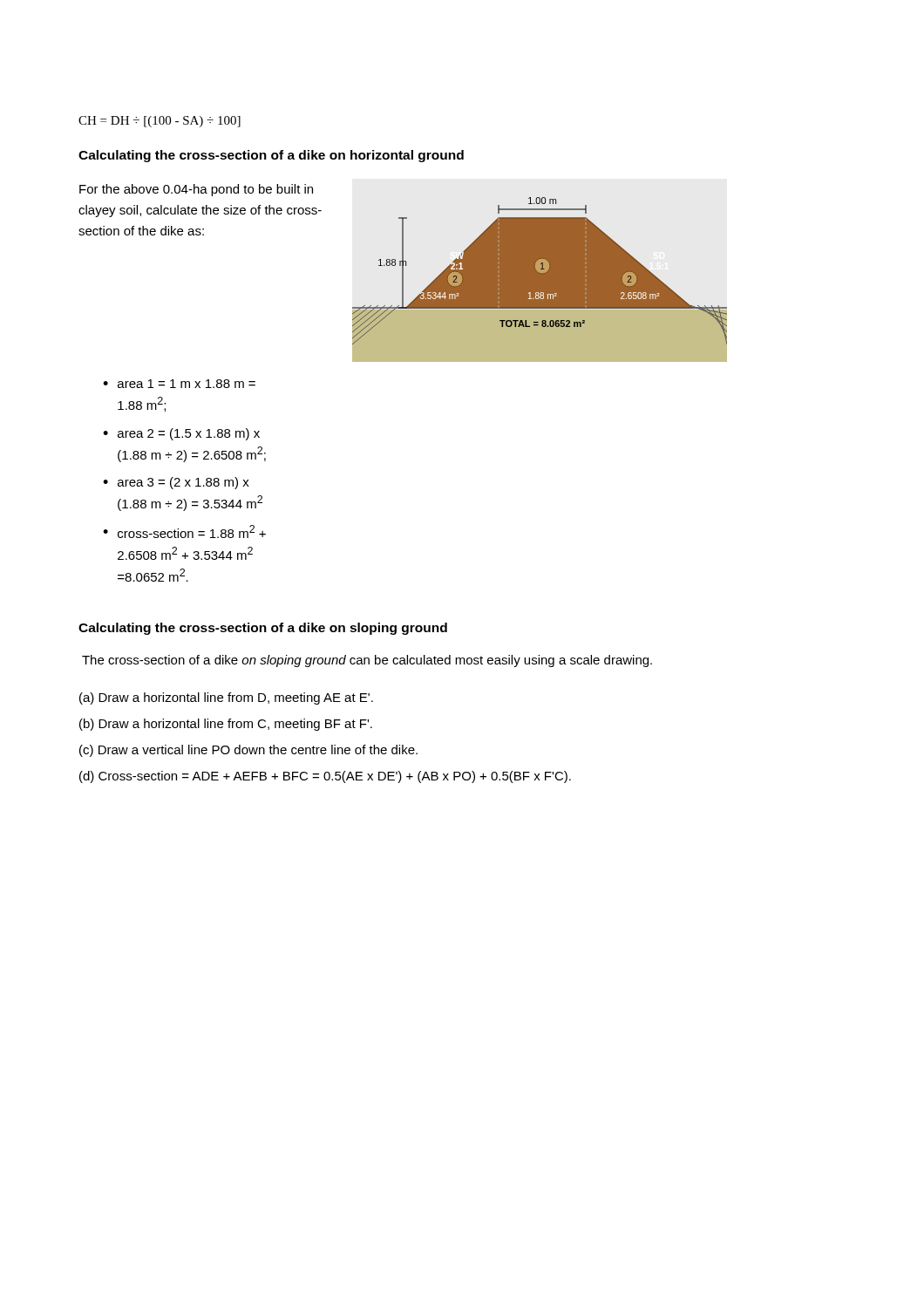This screenshot has height=1308, width=924.
Task: Point to the block beginning "(a) Draw a horizontal line"
Action: (x=226, y=697)
